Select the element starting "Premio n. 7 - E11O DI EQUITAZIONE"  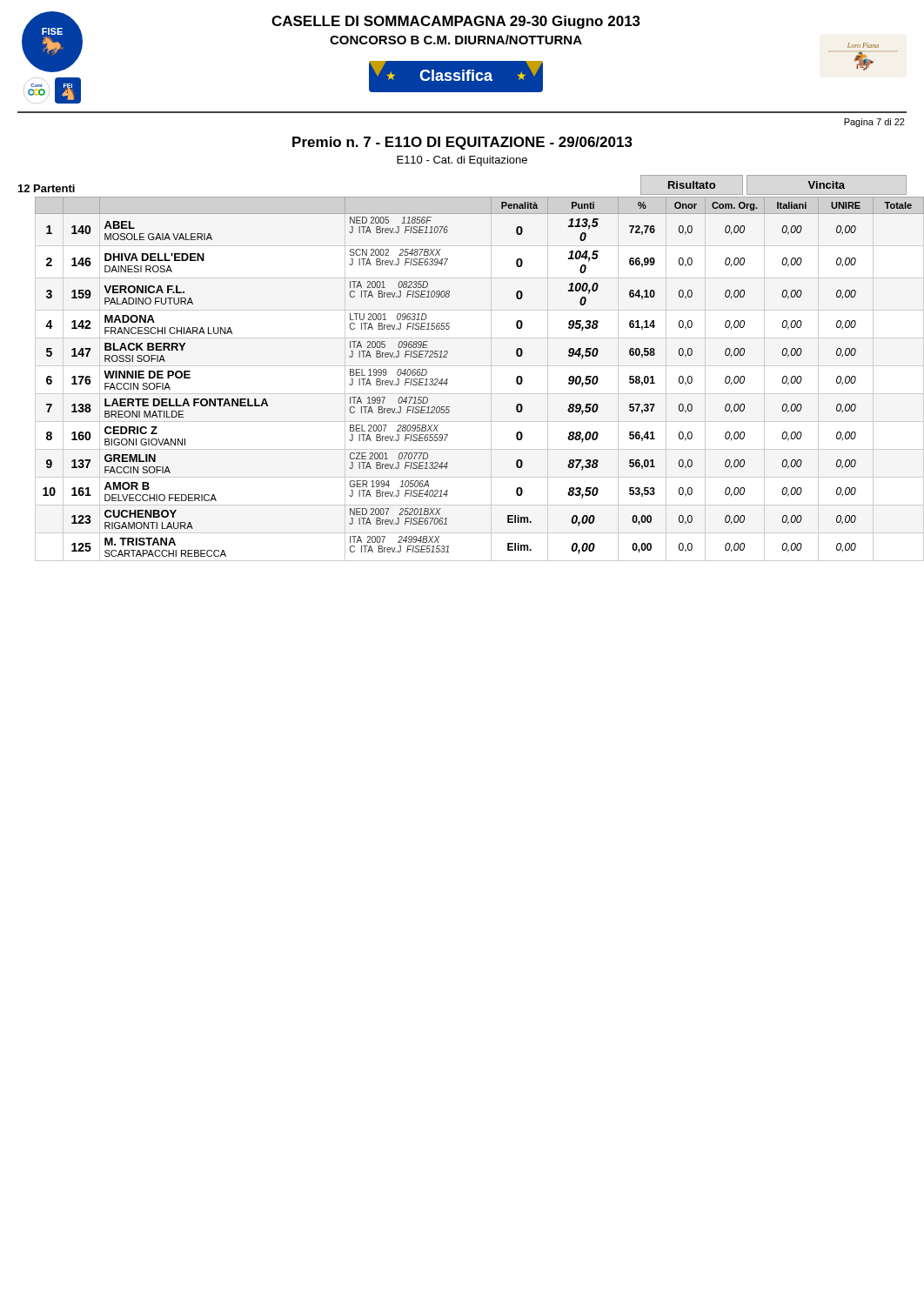coord(462,142)
